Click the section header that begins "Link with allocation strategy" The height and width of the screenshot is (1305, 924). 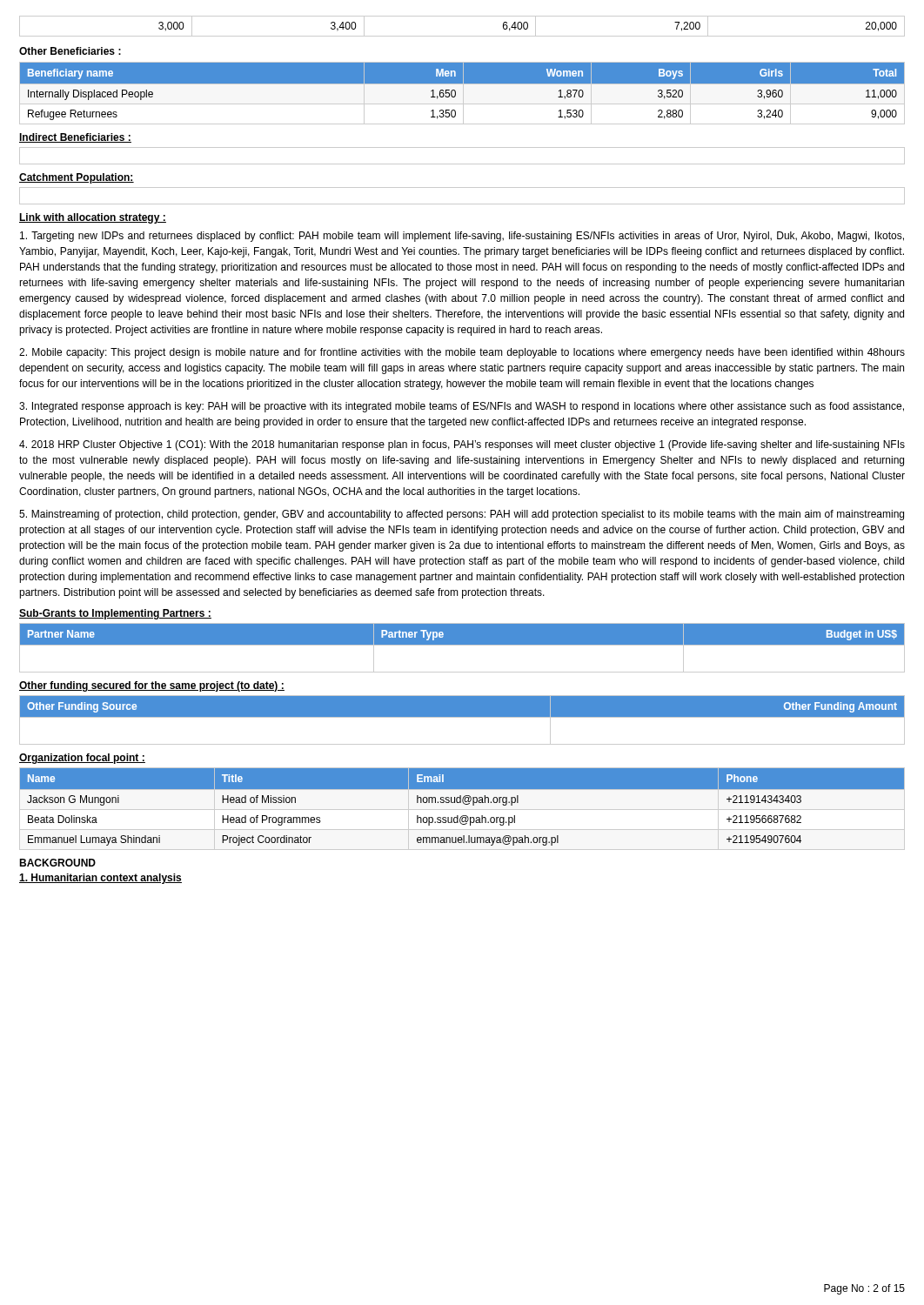click(x=93, y=217)
